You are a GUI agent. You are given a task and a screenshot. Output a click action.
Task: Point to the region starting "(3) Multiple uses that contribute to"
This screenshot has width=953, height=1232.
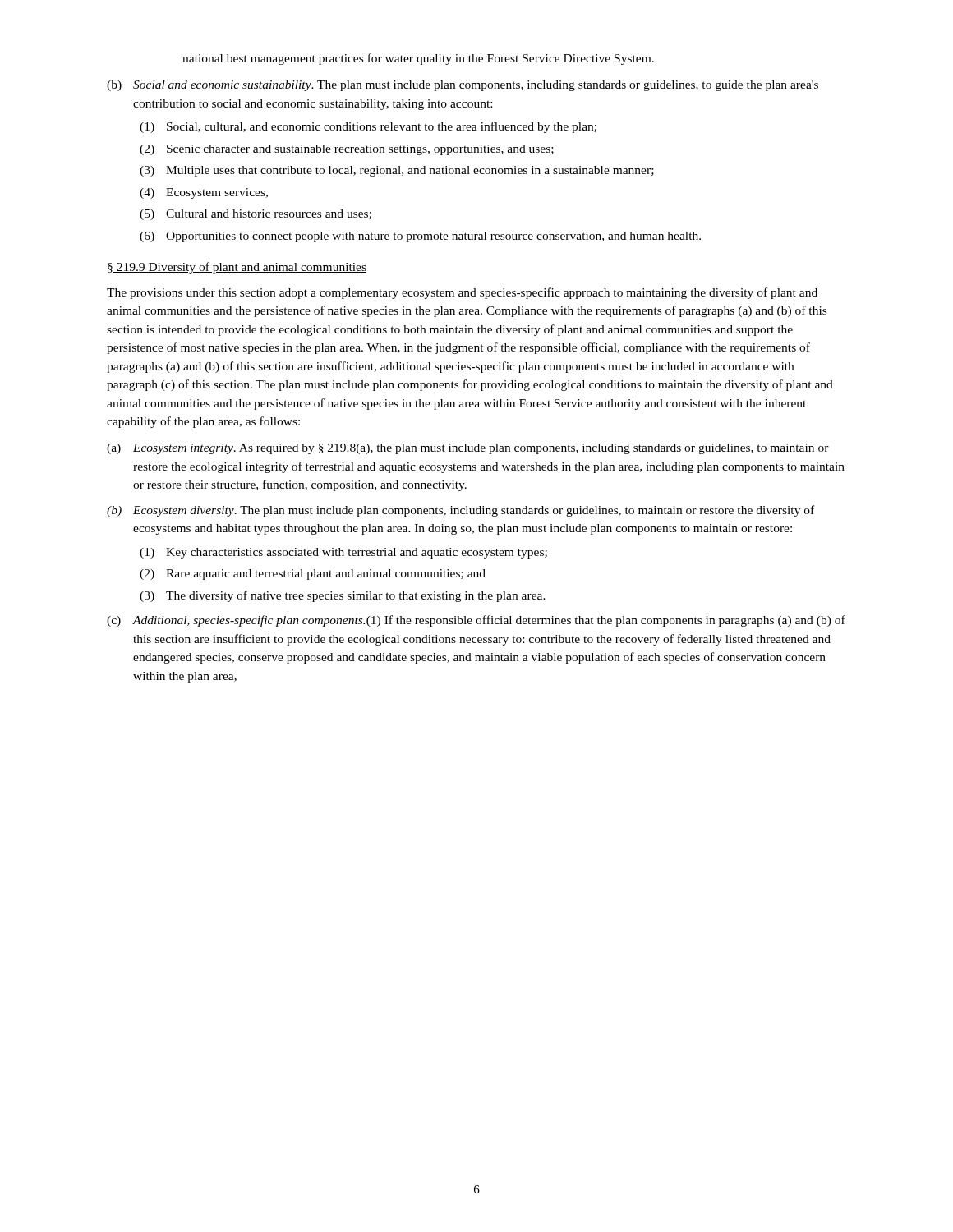[493, 171]
